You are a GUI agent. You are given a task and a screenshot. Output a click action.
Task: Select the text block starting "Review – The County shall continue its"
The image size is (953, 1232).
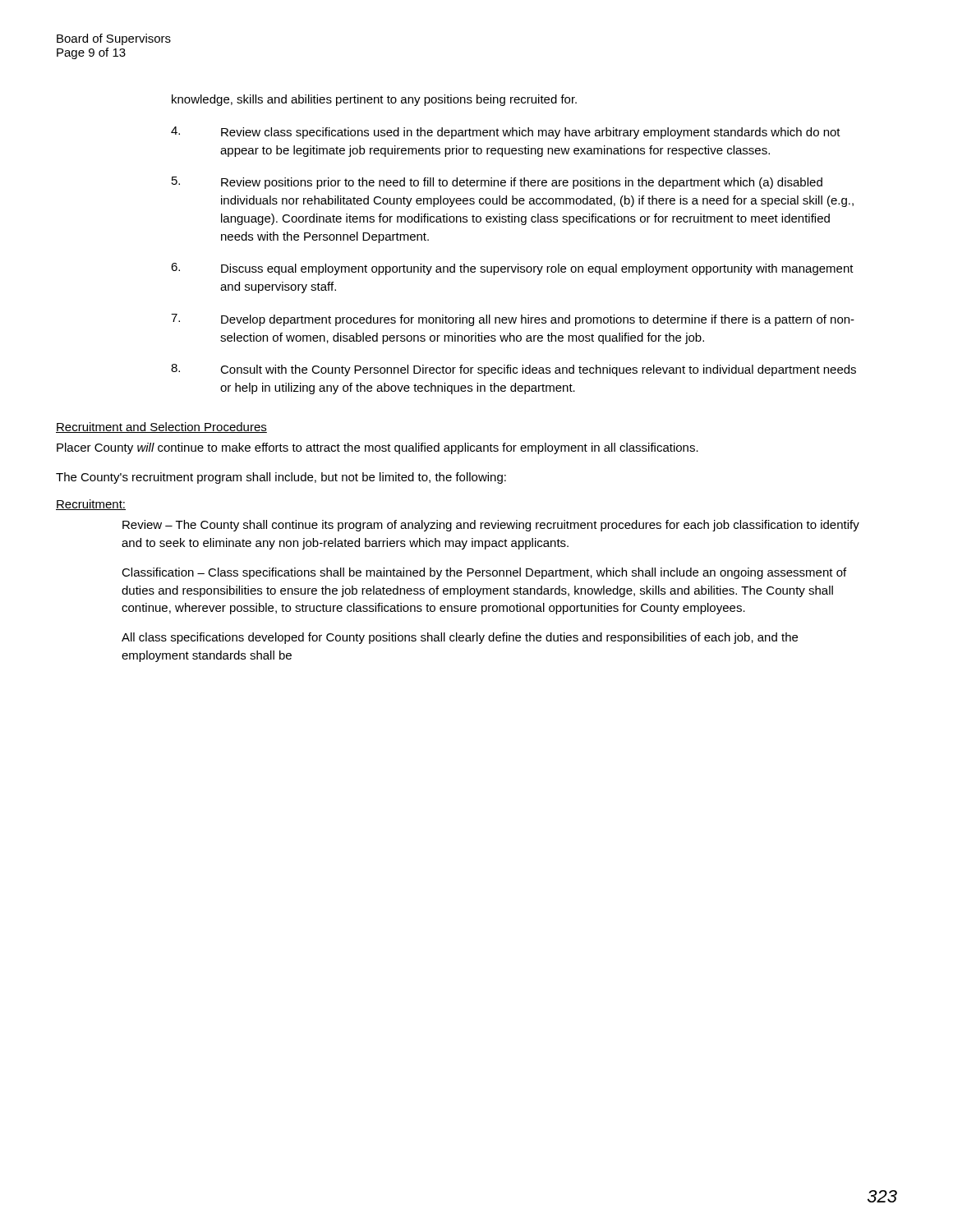490,534
